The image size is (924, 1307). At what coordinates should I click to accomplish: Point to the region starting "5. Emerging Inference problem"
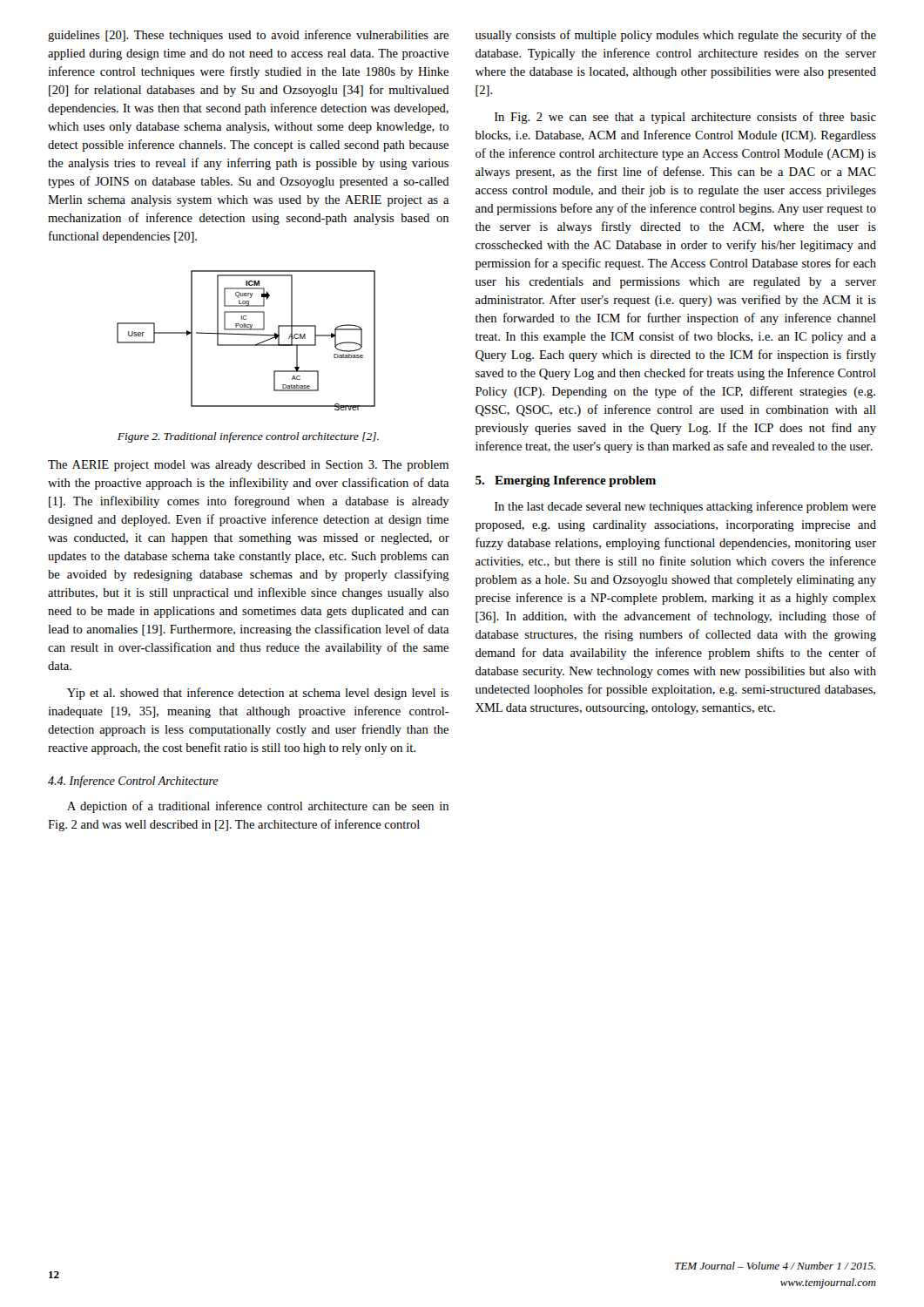566,480
